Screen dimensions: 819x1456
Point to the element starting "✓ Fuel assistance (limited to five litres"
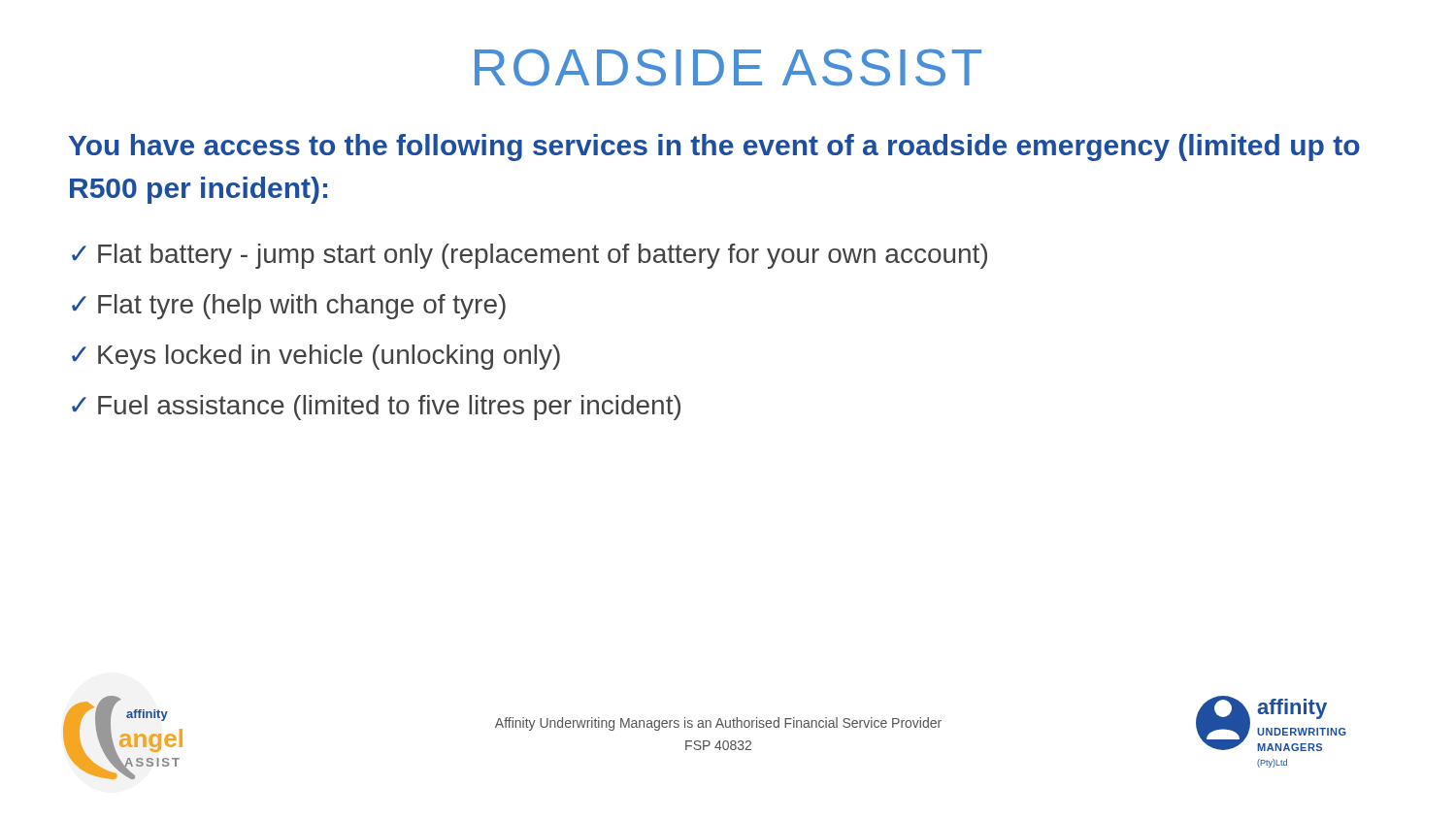point(375,406)
